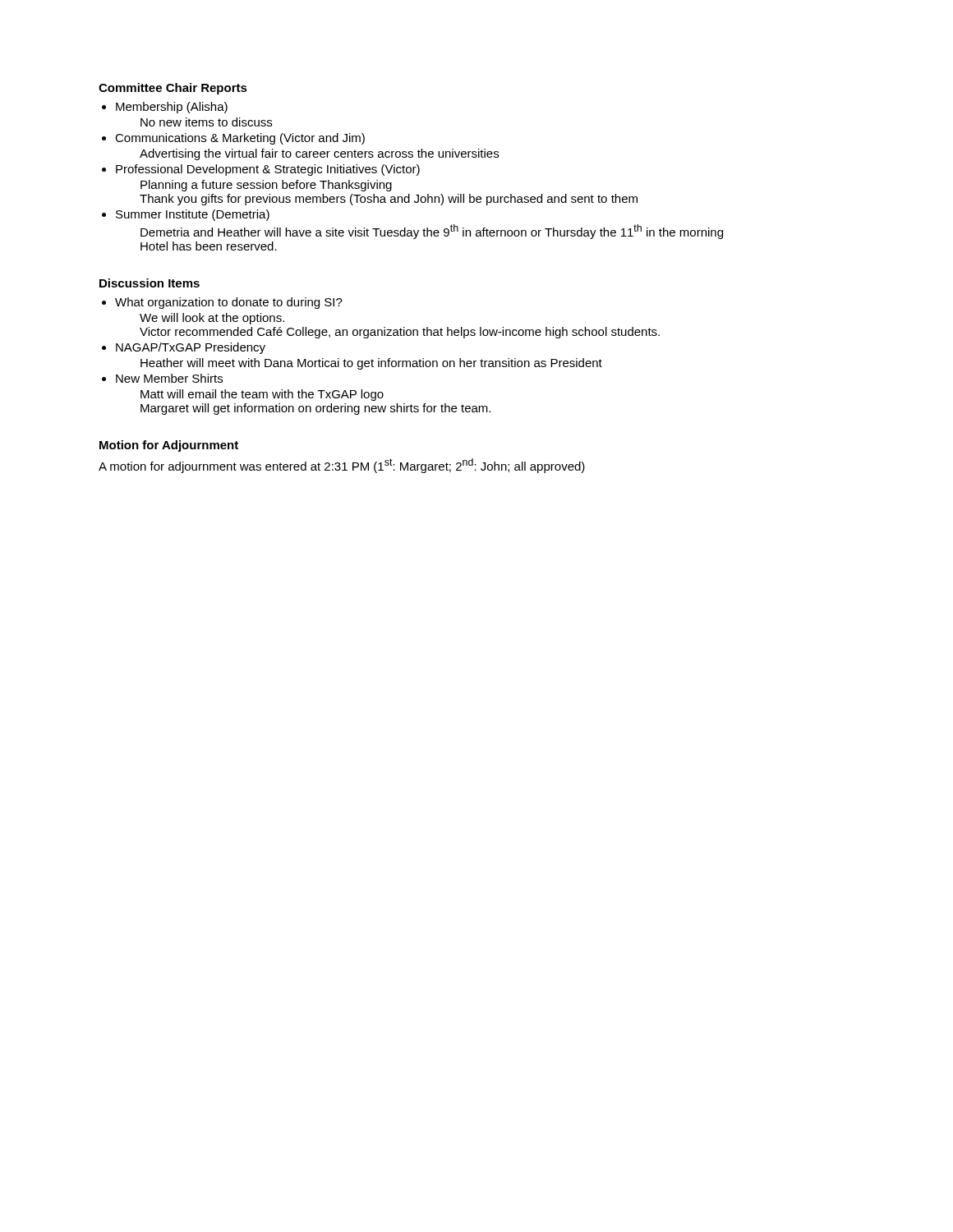Viewport: 953px width, 1232px height.
Task: Locate the list item that reads "Communications & Marketing (Victor and Jim)"
Action: coord(485,145)
